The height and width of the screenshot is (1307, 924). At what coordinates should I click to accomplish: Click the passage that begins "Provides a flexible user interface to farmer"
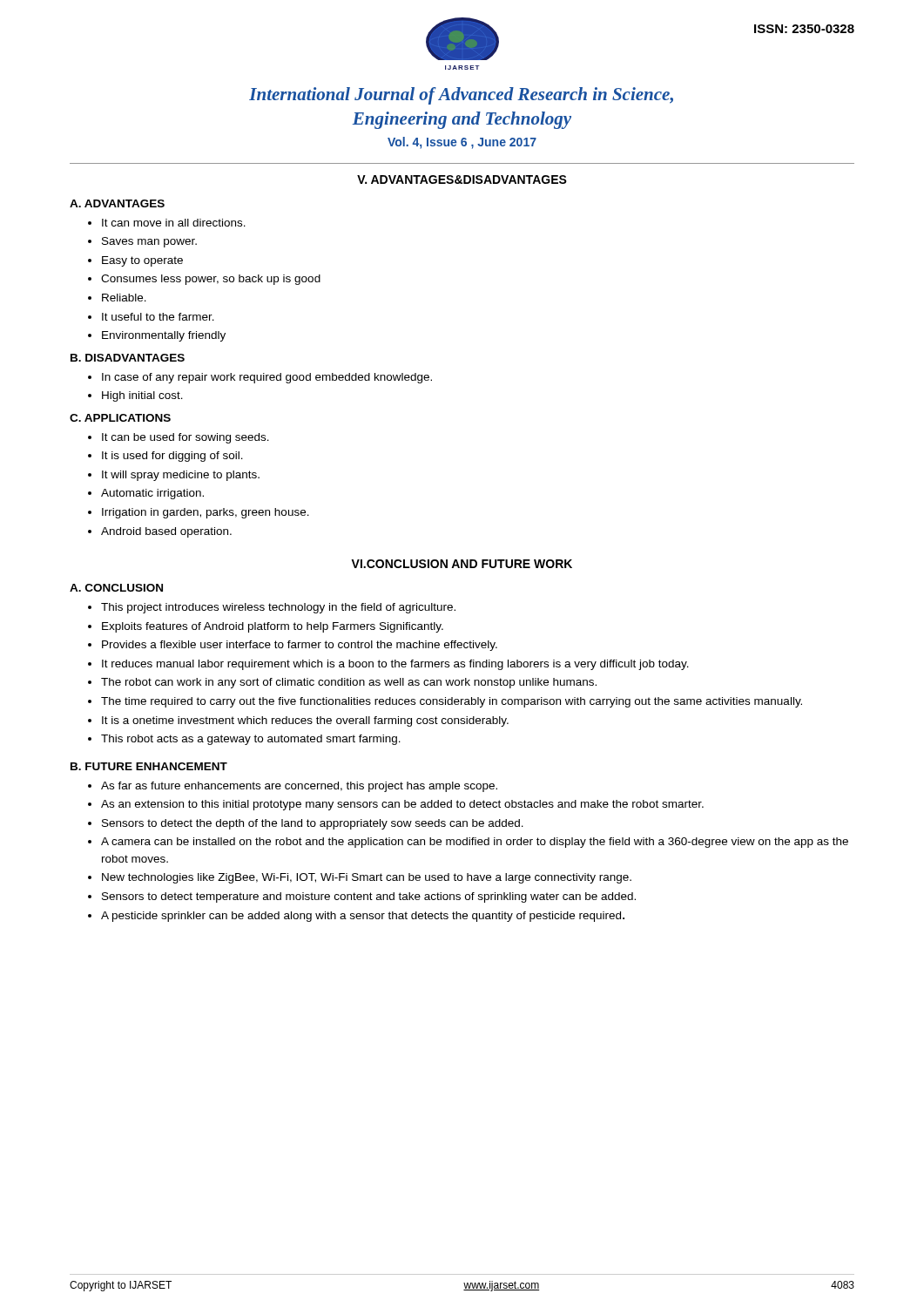coord(299,645)
